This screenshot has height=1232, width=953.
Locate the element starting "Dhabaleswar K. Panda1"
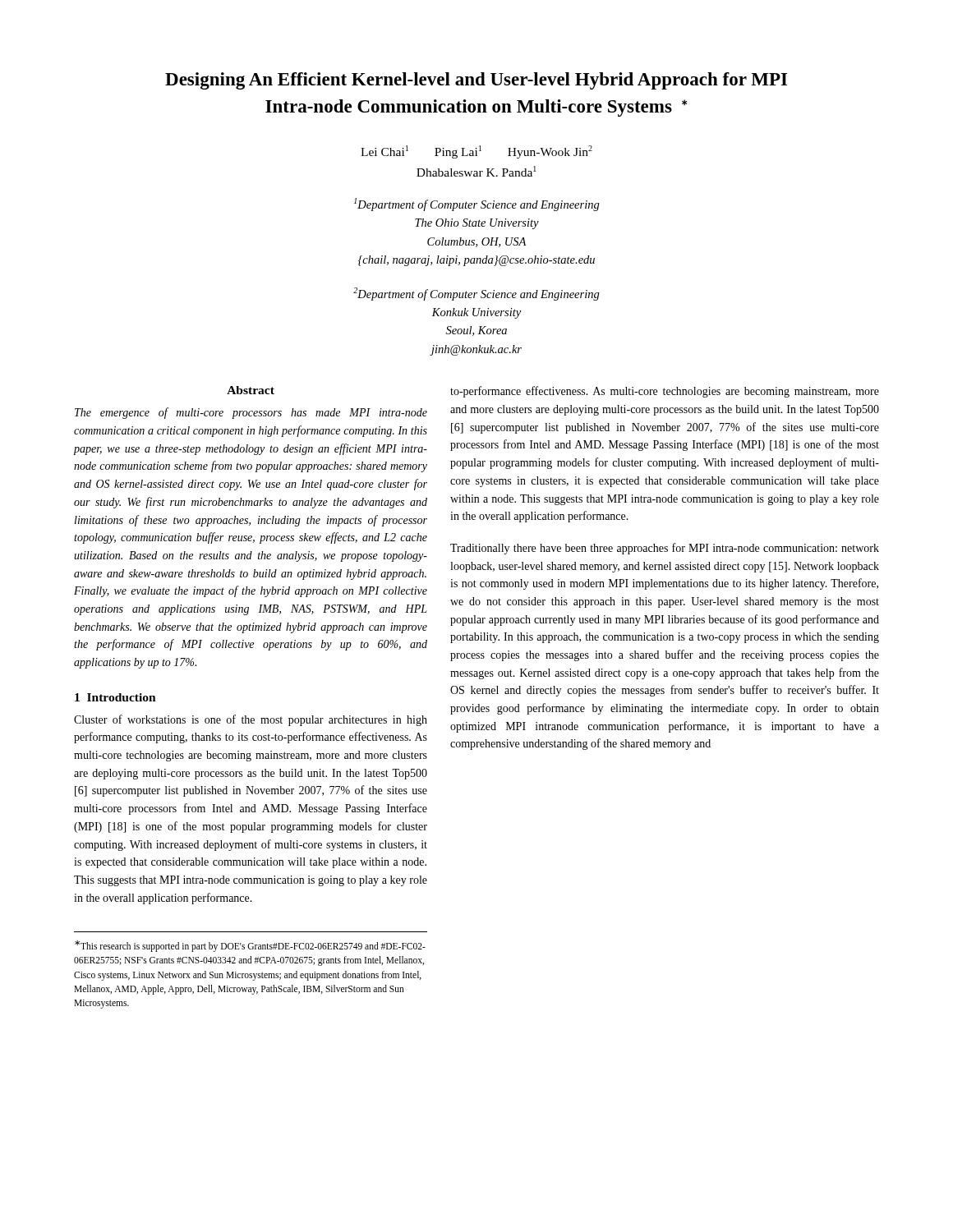[x=476, y=172]
